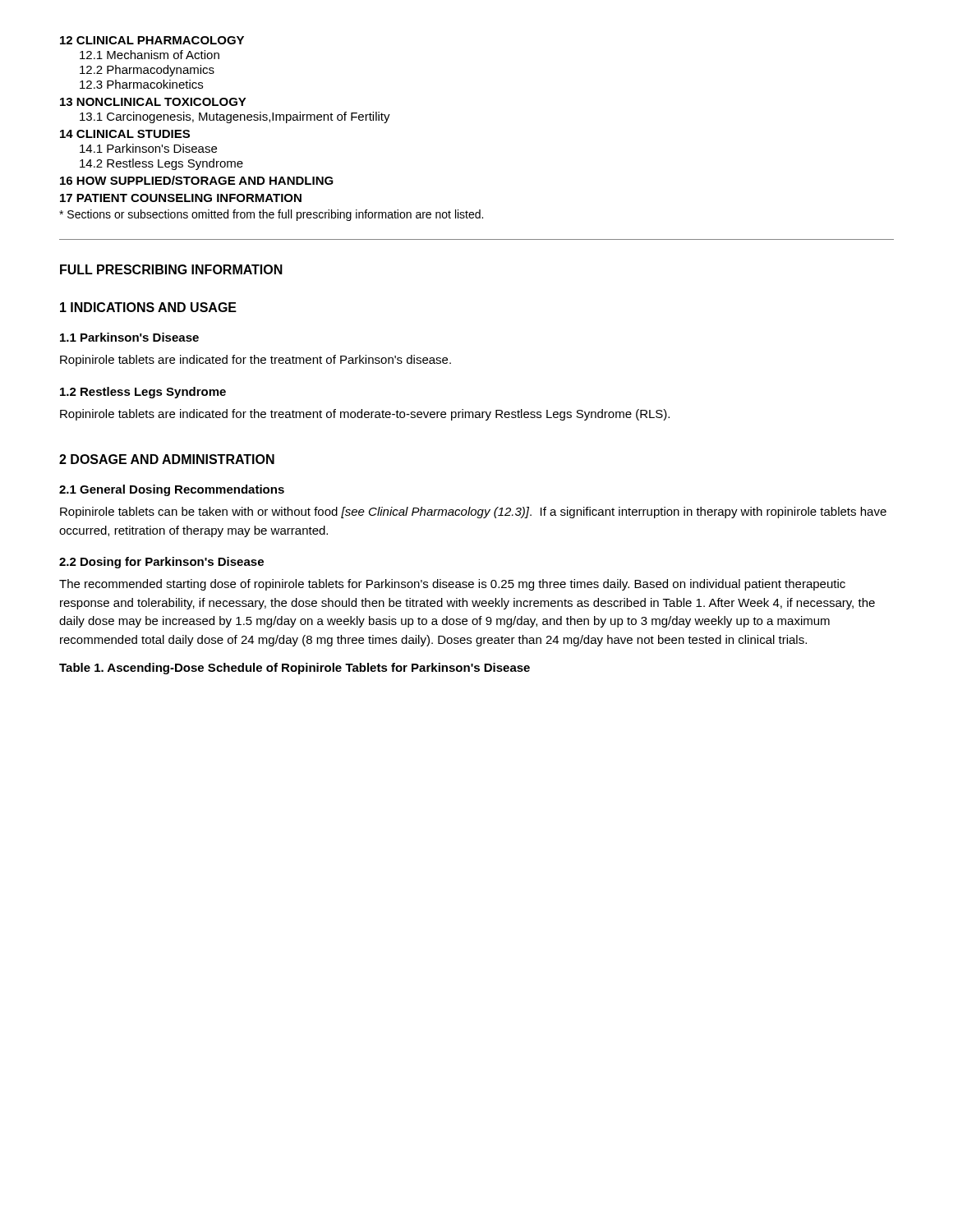The width and height of the screenshot is (953, 1232).
Task: Navigate to the text starting "1 INDICATIONS AND USAGE"
Action: pyautogui.click(x=148, y=308)
